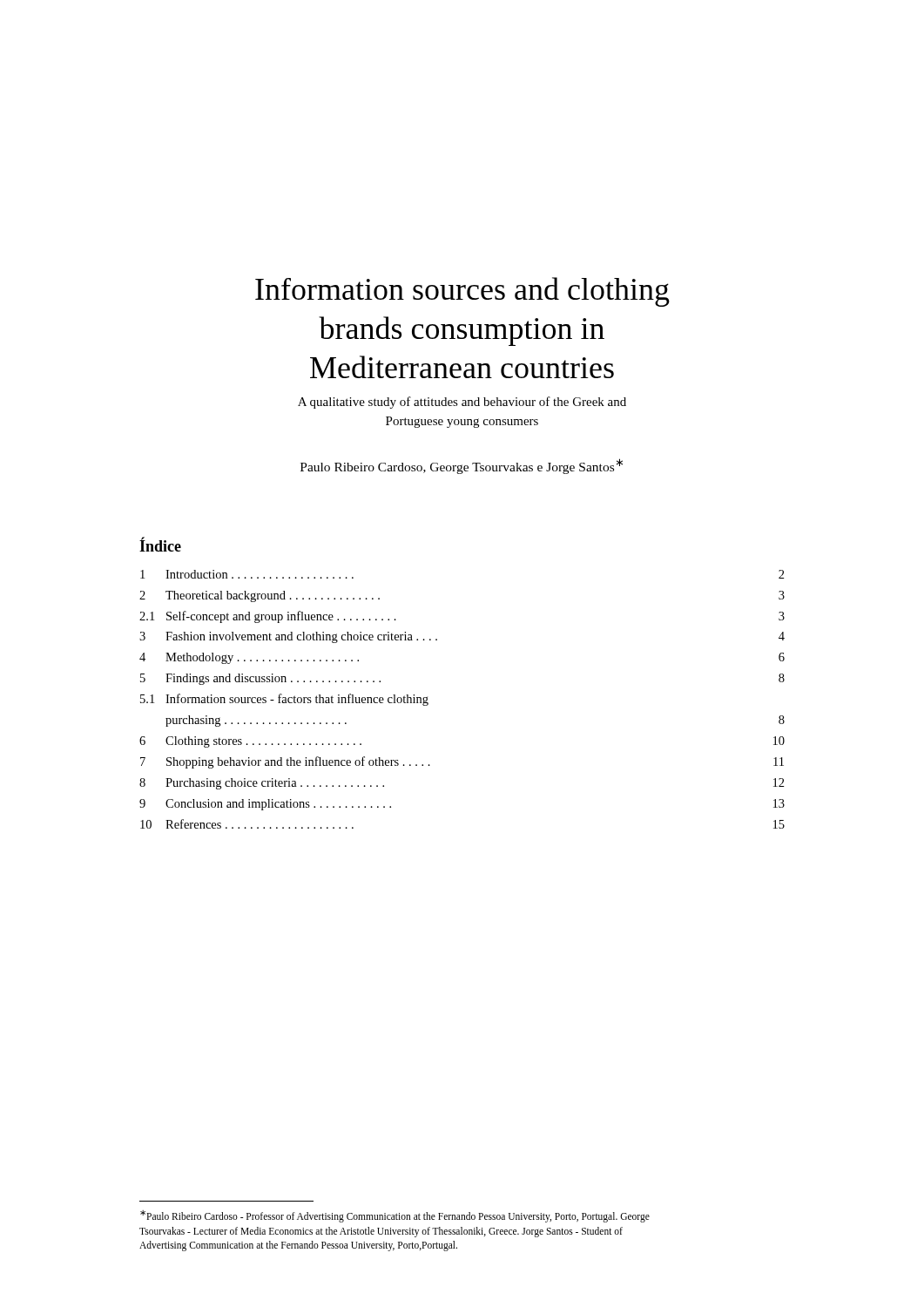
Task: Click the table
Action: coord(462,700)
